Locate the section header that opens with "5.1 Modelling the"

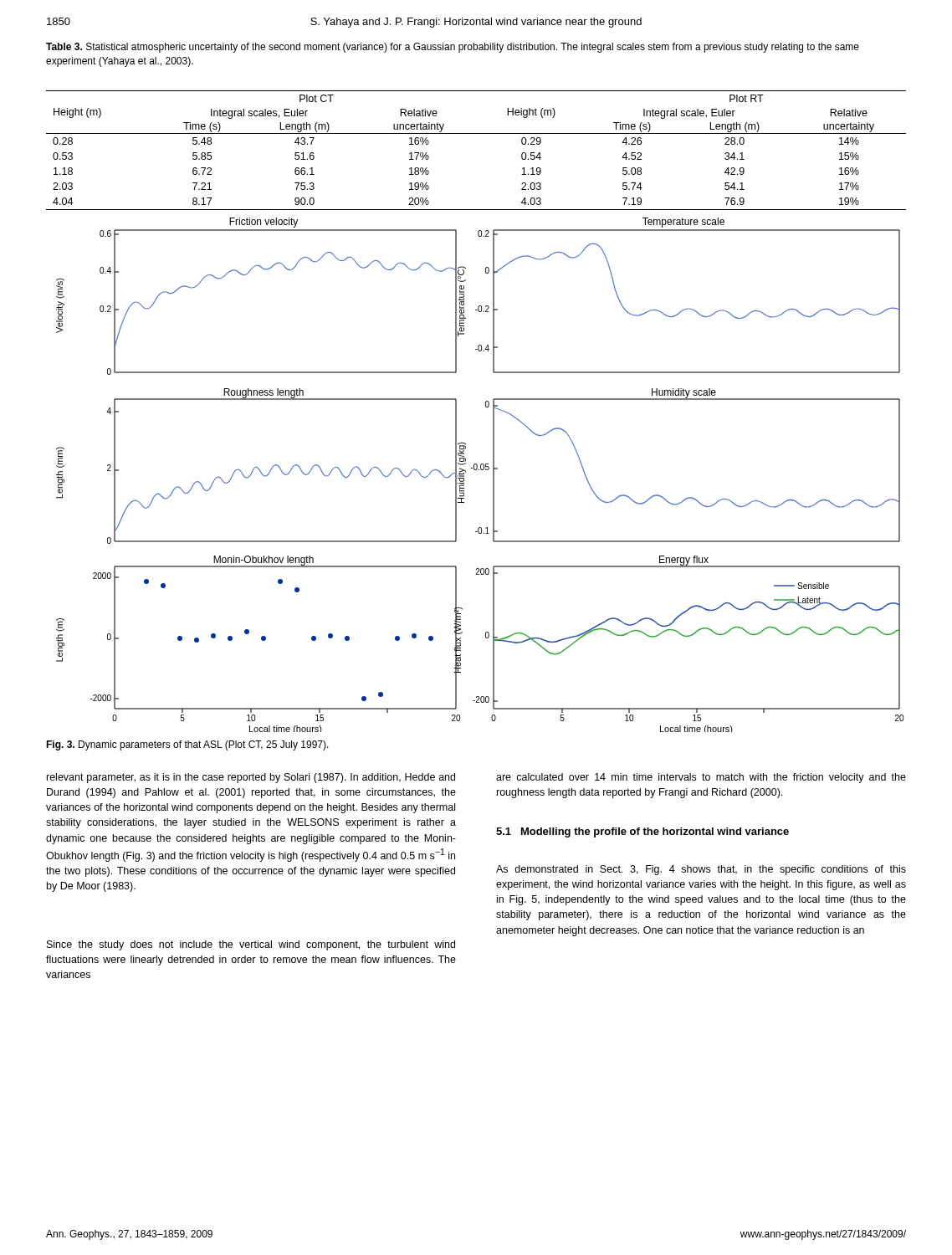(x=643, y=831)
